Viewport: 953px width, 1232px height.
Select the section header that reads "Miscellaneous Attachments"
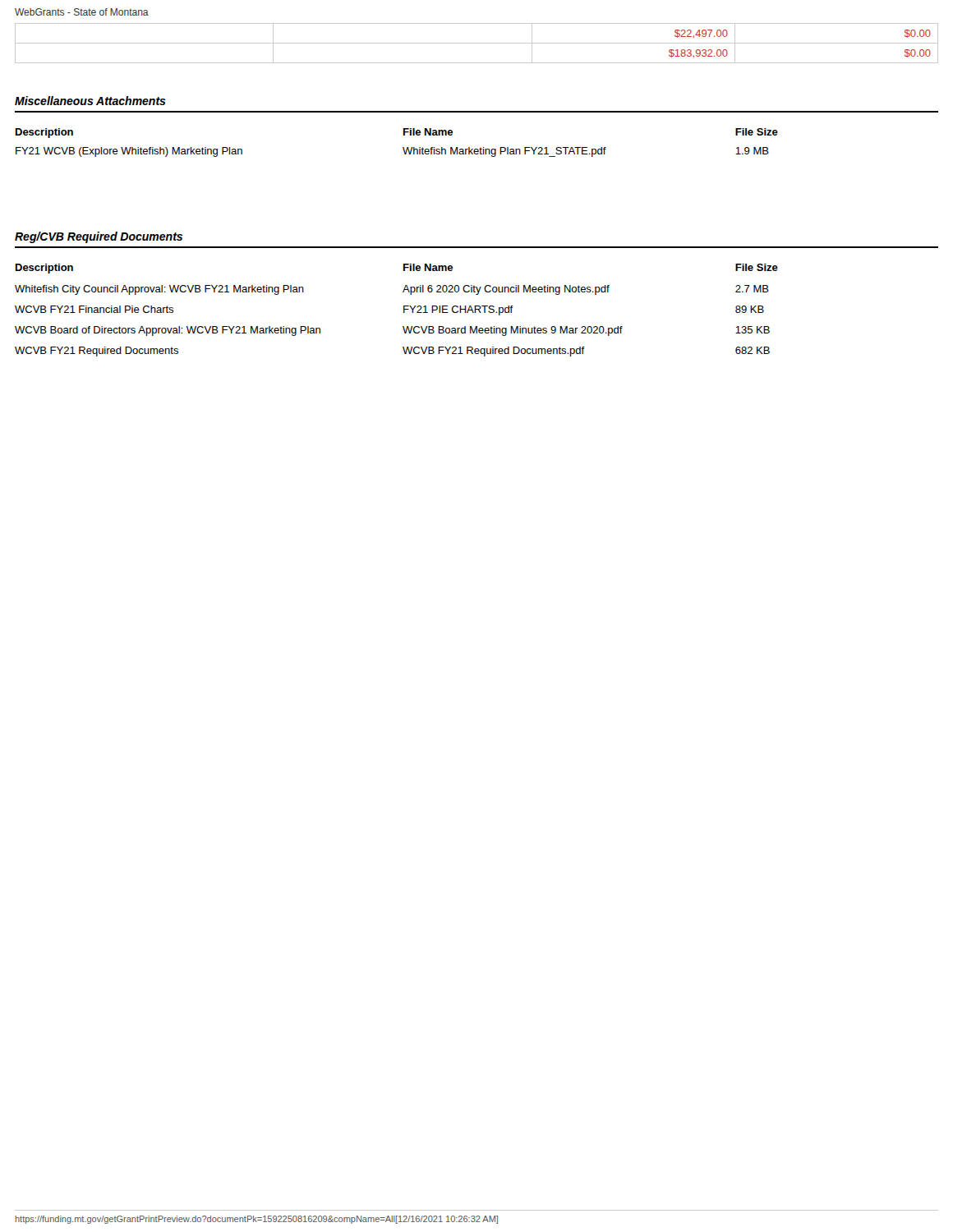click(x=90, y=101)
